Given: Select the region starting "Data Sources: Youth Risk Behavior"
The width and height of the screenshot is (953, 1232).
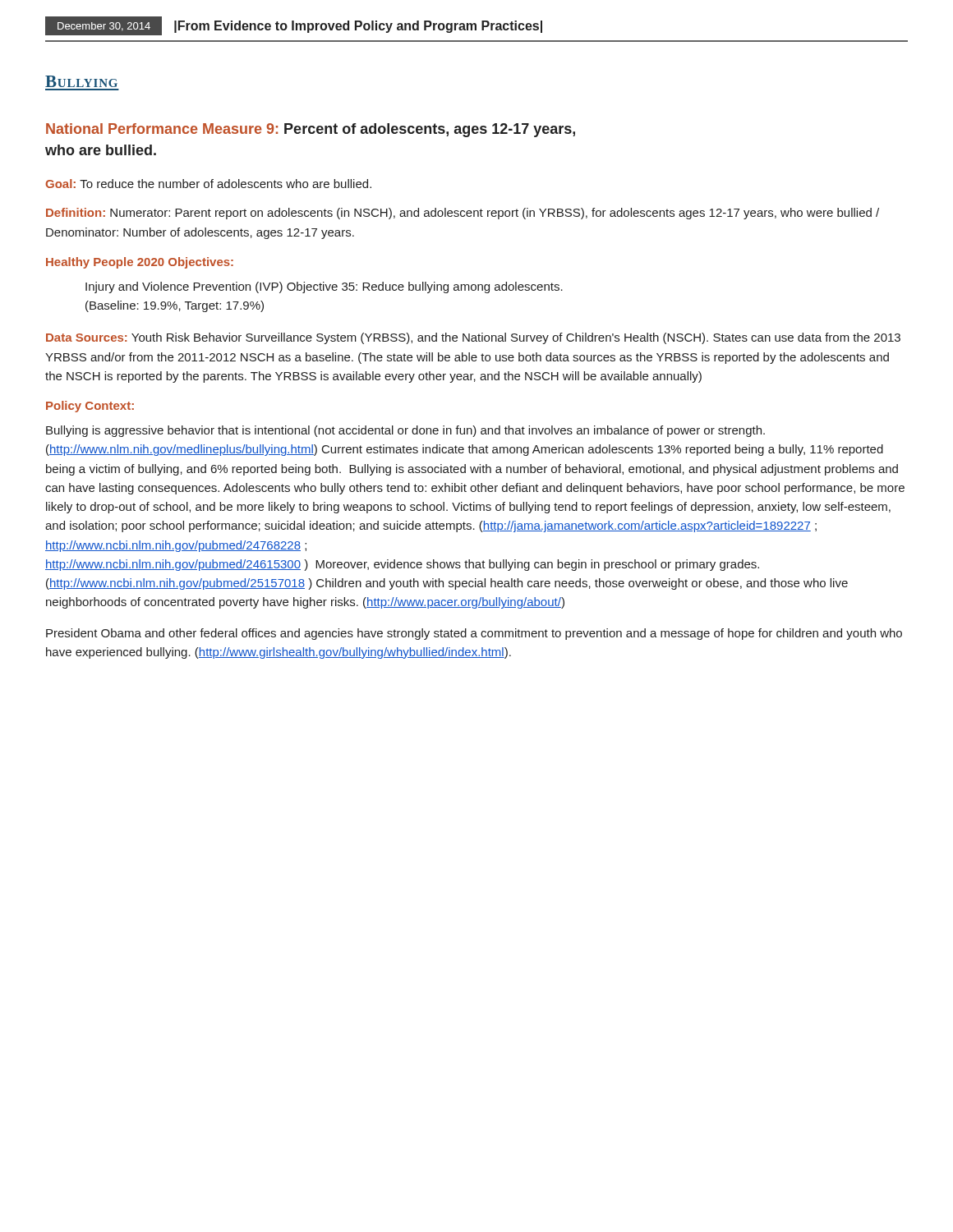Looking at the screenshot, I should click(x=473, y=357).
